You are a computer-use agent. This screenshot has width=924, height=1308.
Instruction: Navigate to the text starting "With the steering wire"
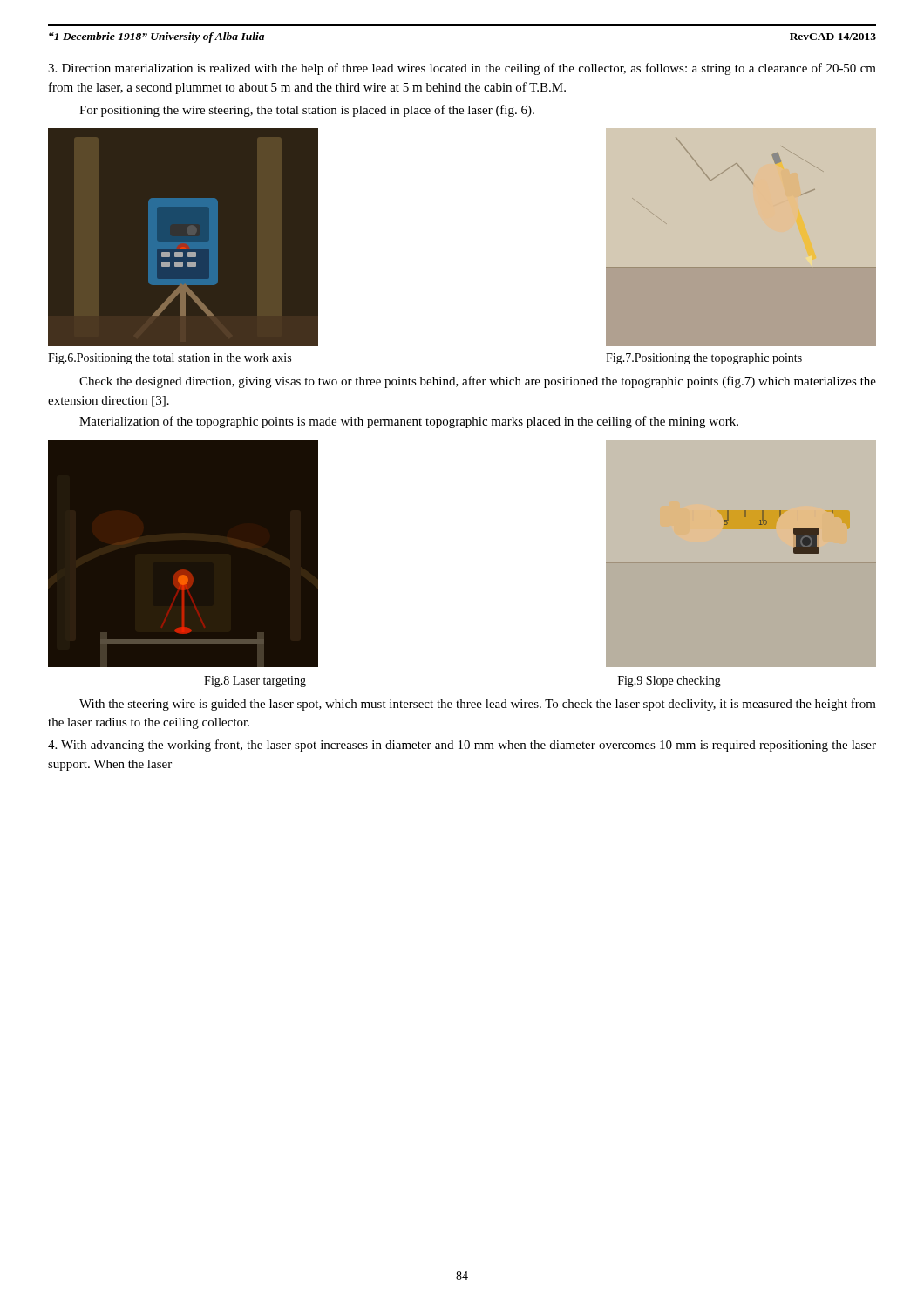pyautogui.click(x=462, y=713)
